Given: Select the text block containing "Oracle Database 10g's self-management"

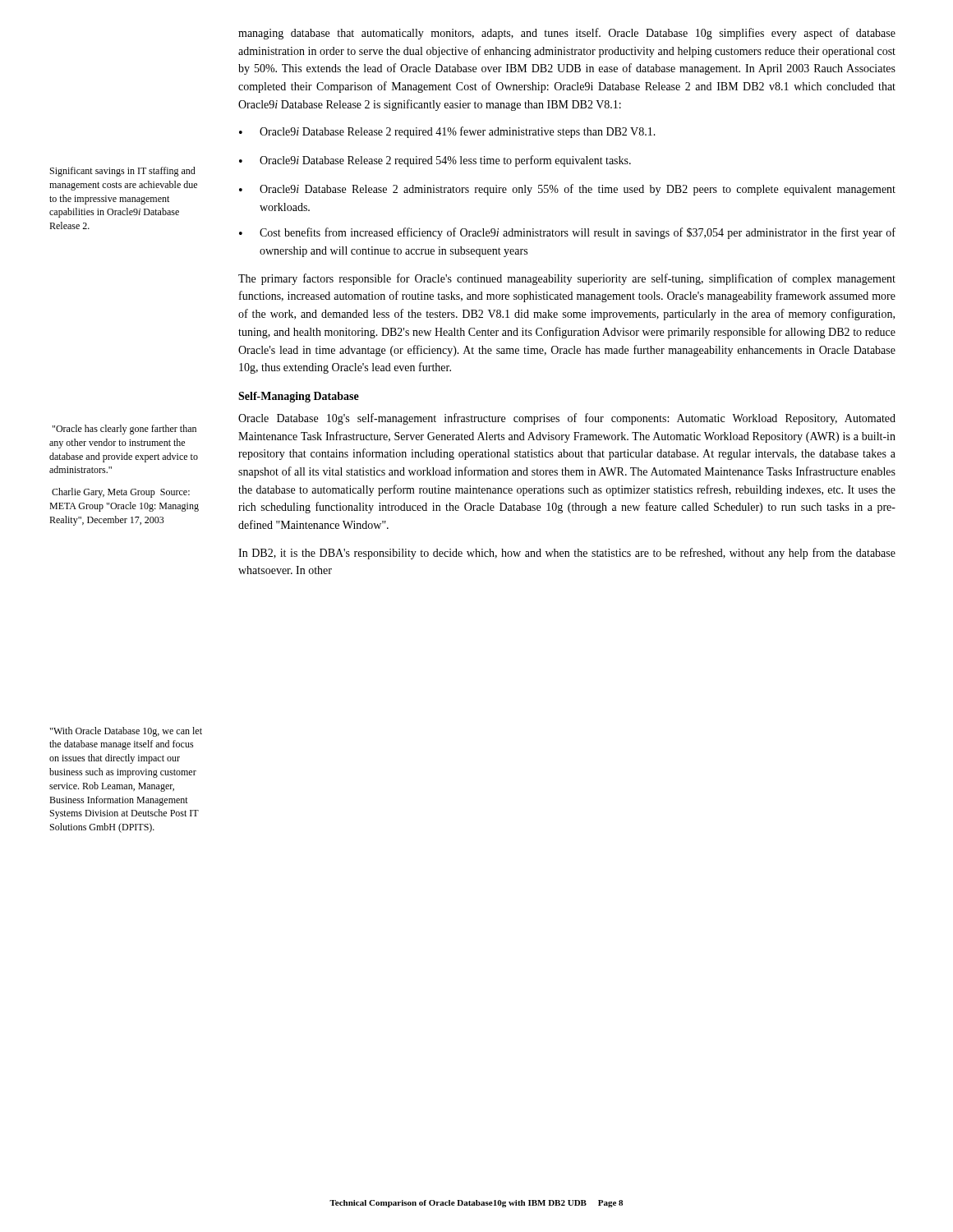Looking at the screenshot, I should pos(567,472).
